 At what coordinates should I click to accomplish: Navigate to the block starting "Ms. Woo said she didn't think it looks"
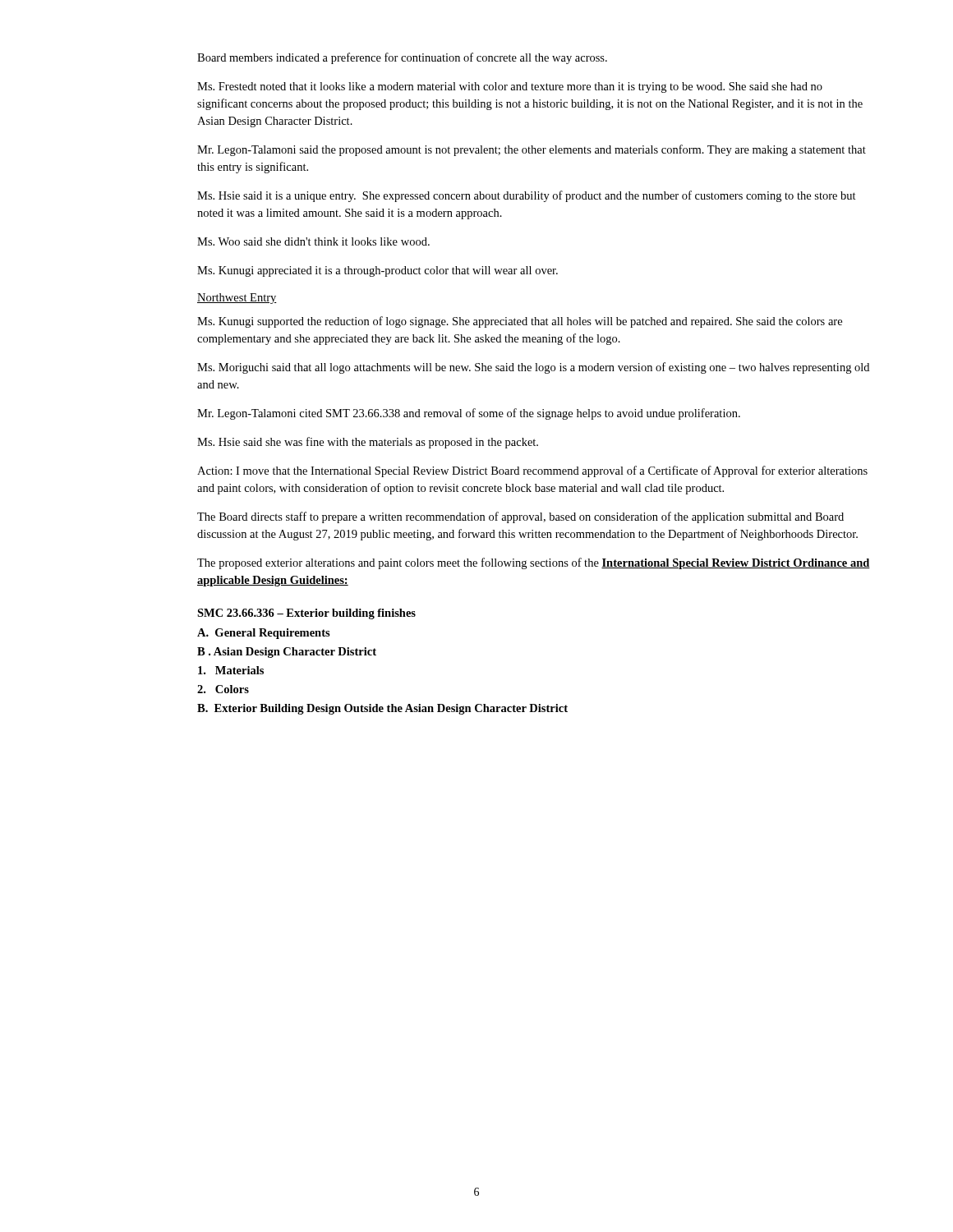[314, 242]
